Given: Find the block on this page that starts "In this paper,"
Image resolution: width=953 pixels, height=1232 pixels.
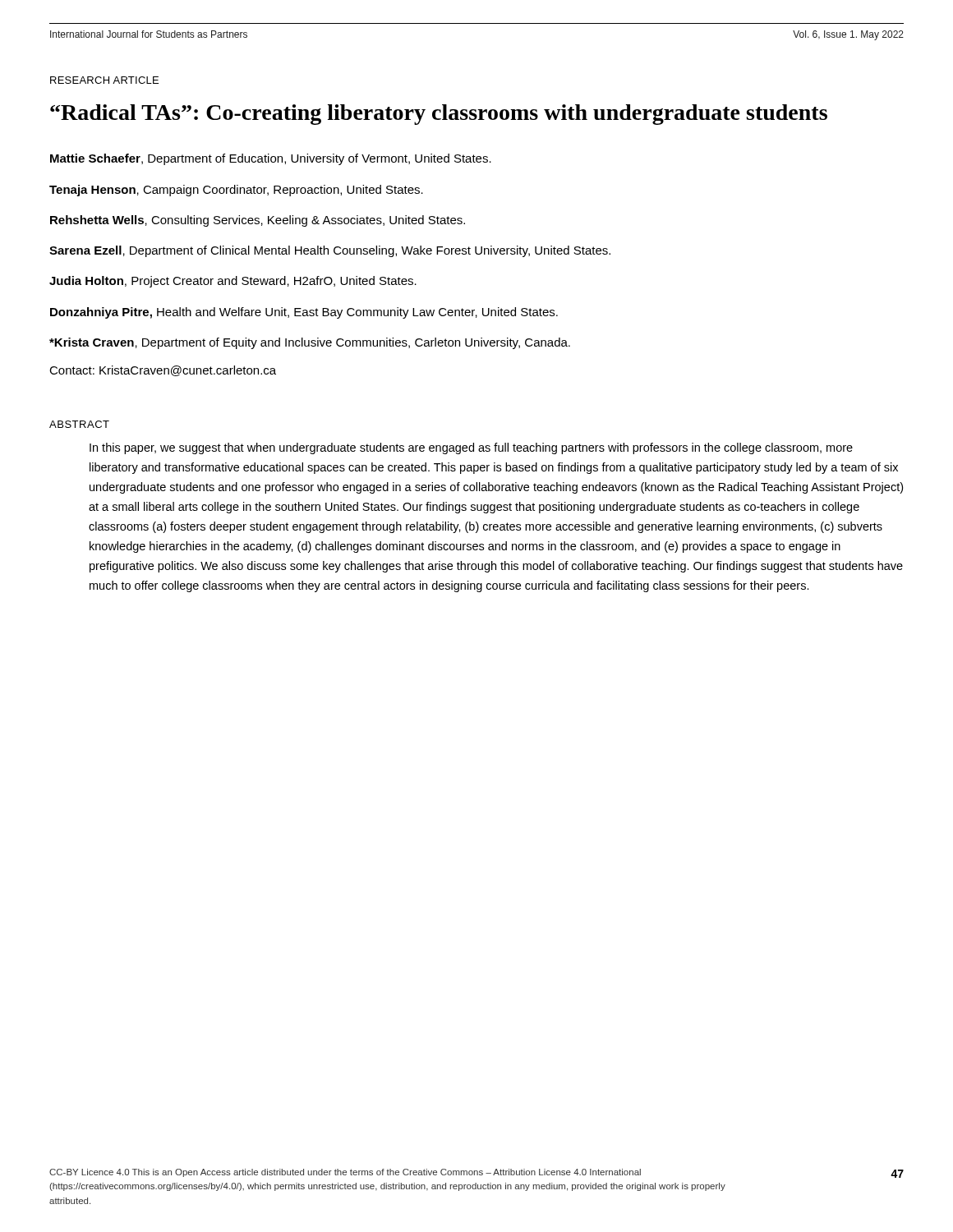Looking at the screenshot, I should [496, 517].
